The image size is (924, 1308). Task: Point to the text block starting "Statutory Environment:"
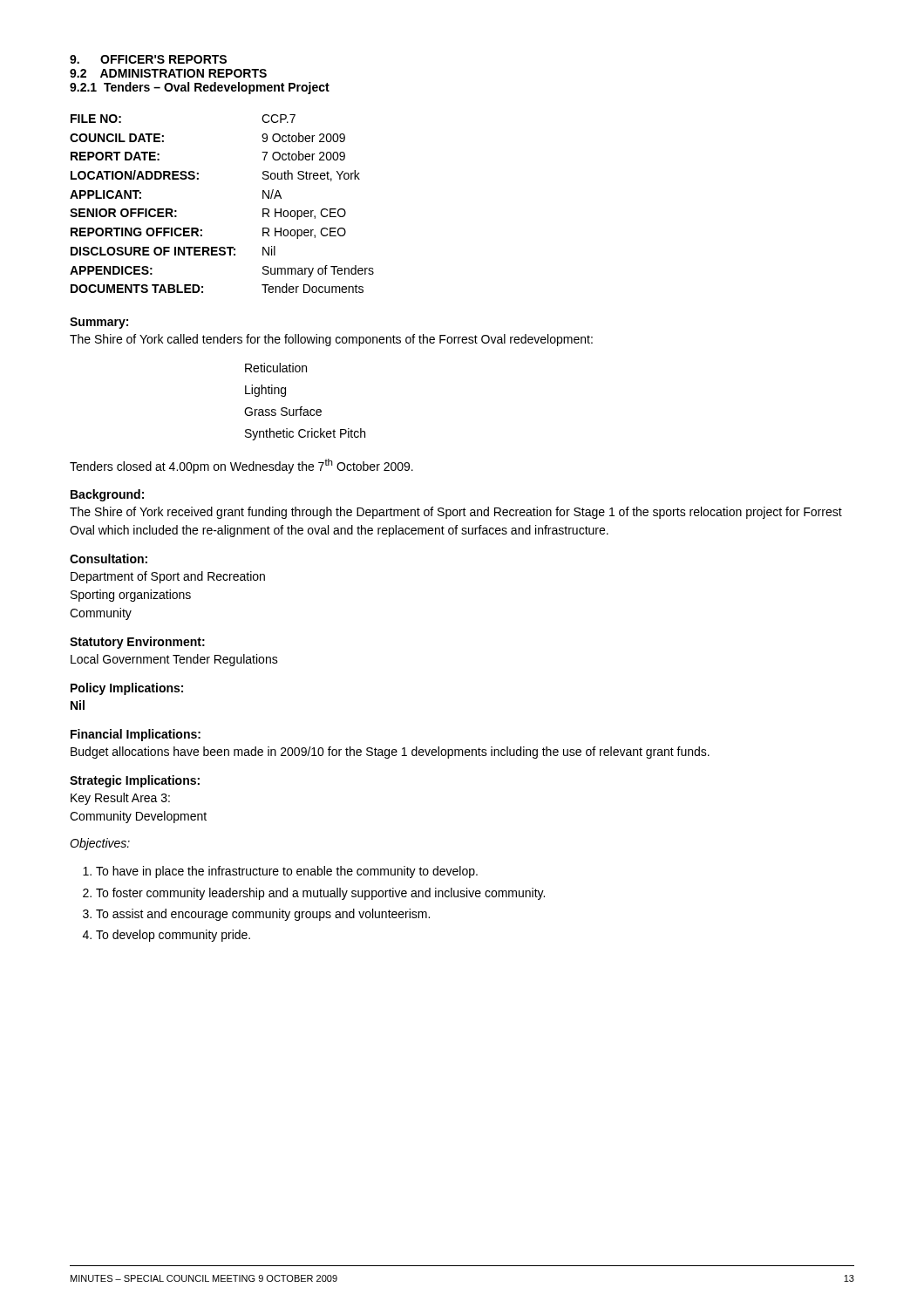click(138, 642)
